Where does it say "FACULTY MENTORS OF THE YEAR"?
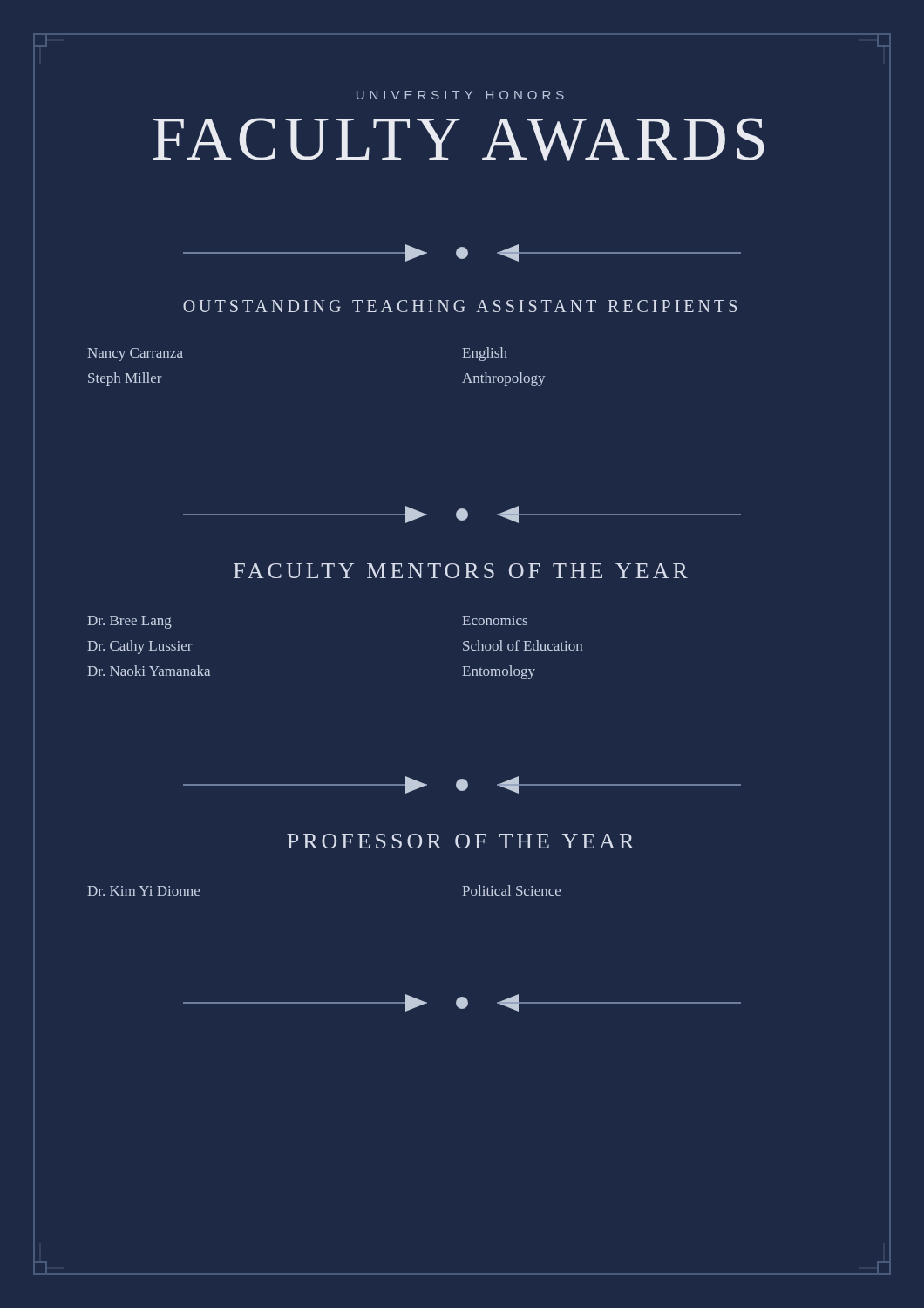 pos(462,571)
